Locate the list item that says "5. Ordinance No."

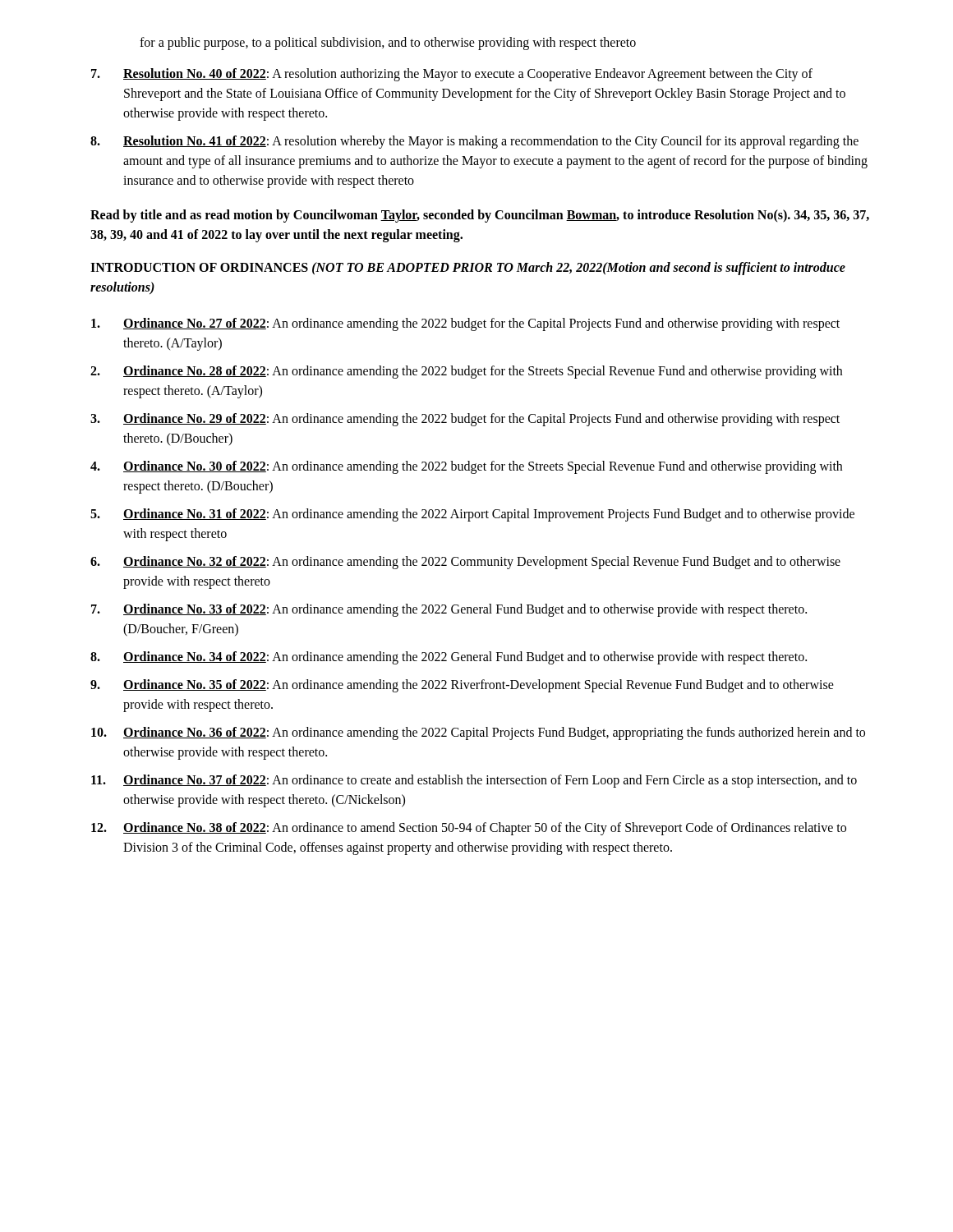481,524
